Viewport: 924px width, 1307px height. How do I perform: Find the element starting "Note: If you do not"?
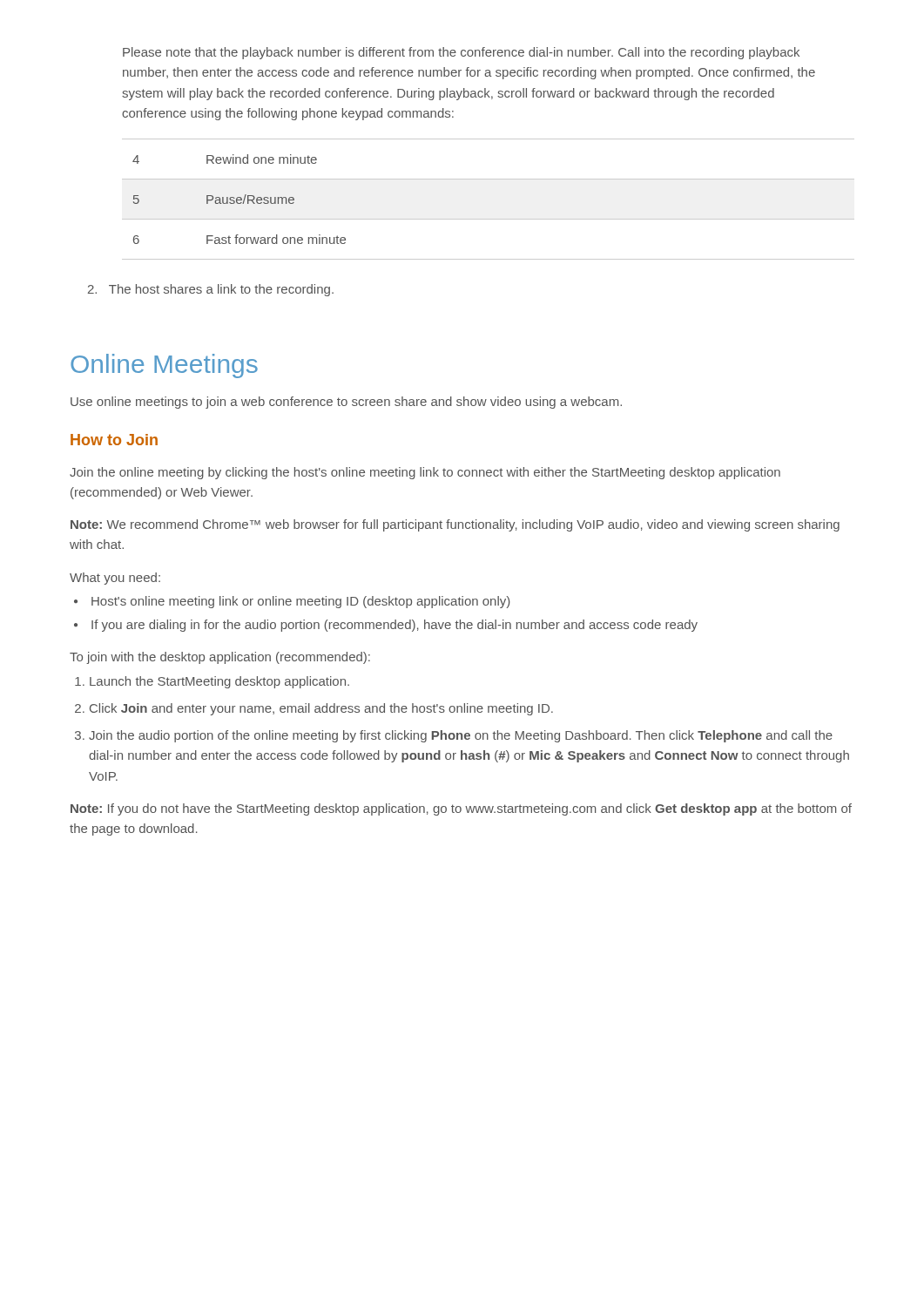pos(461,818)
